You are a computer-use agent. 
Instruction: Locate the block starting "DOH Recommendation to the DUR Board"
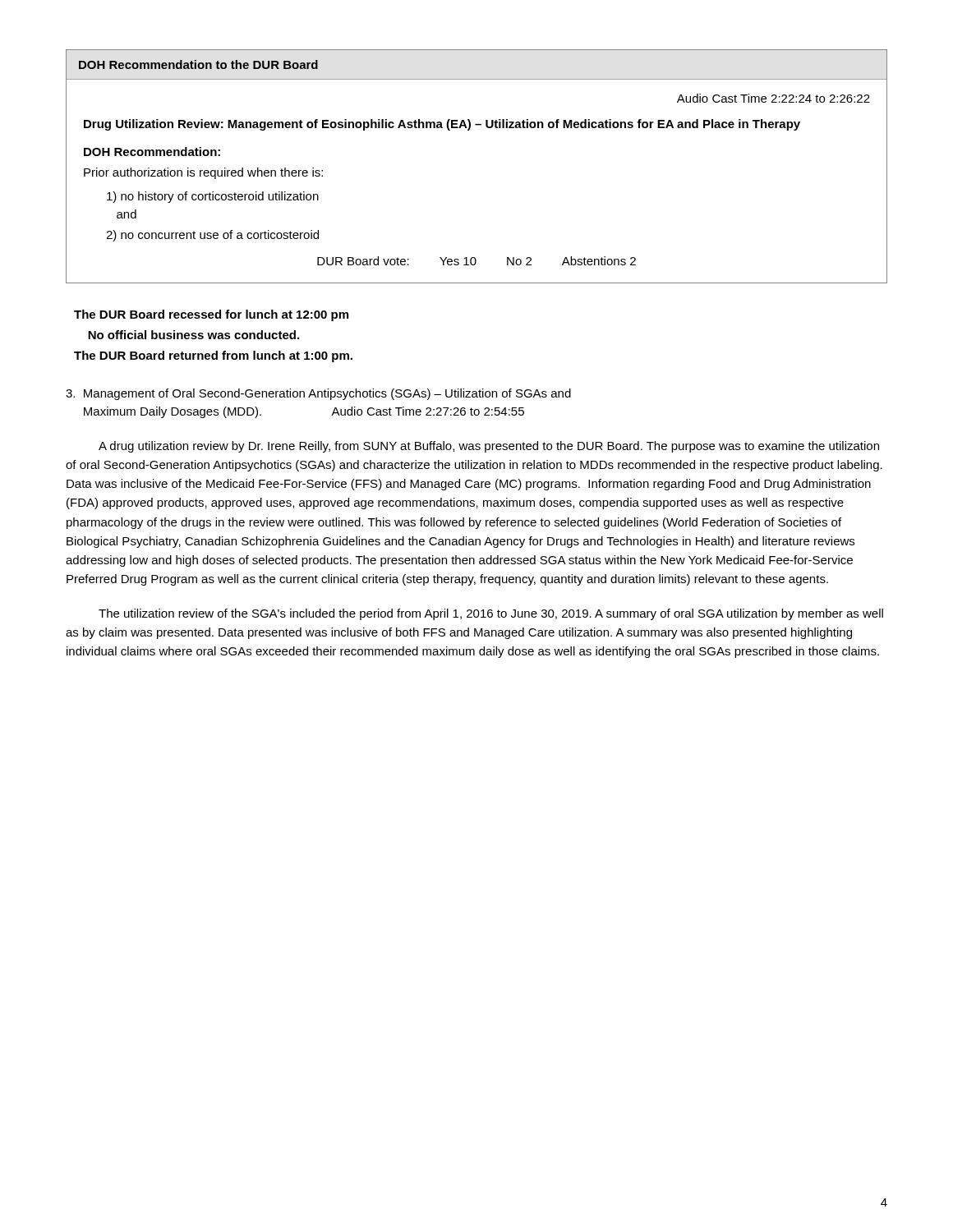(198, 64)
